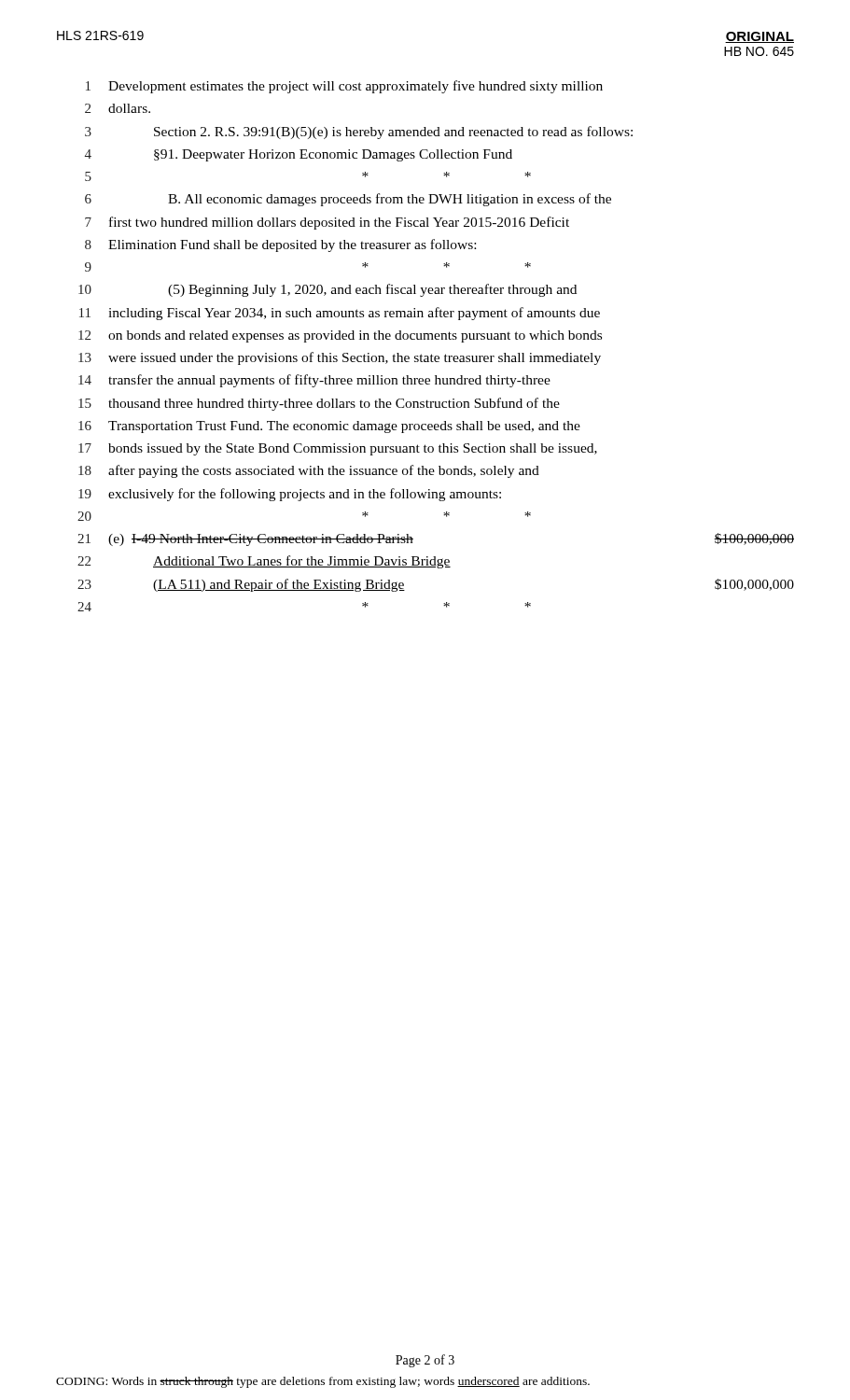Click the passage that begins "14 transfer the"

point(425,380)
